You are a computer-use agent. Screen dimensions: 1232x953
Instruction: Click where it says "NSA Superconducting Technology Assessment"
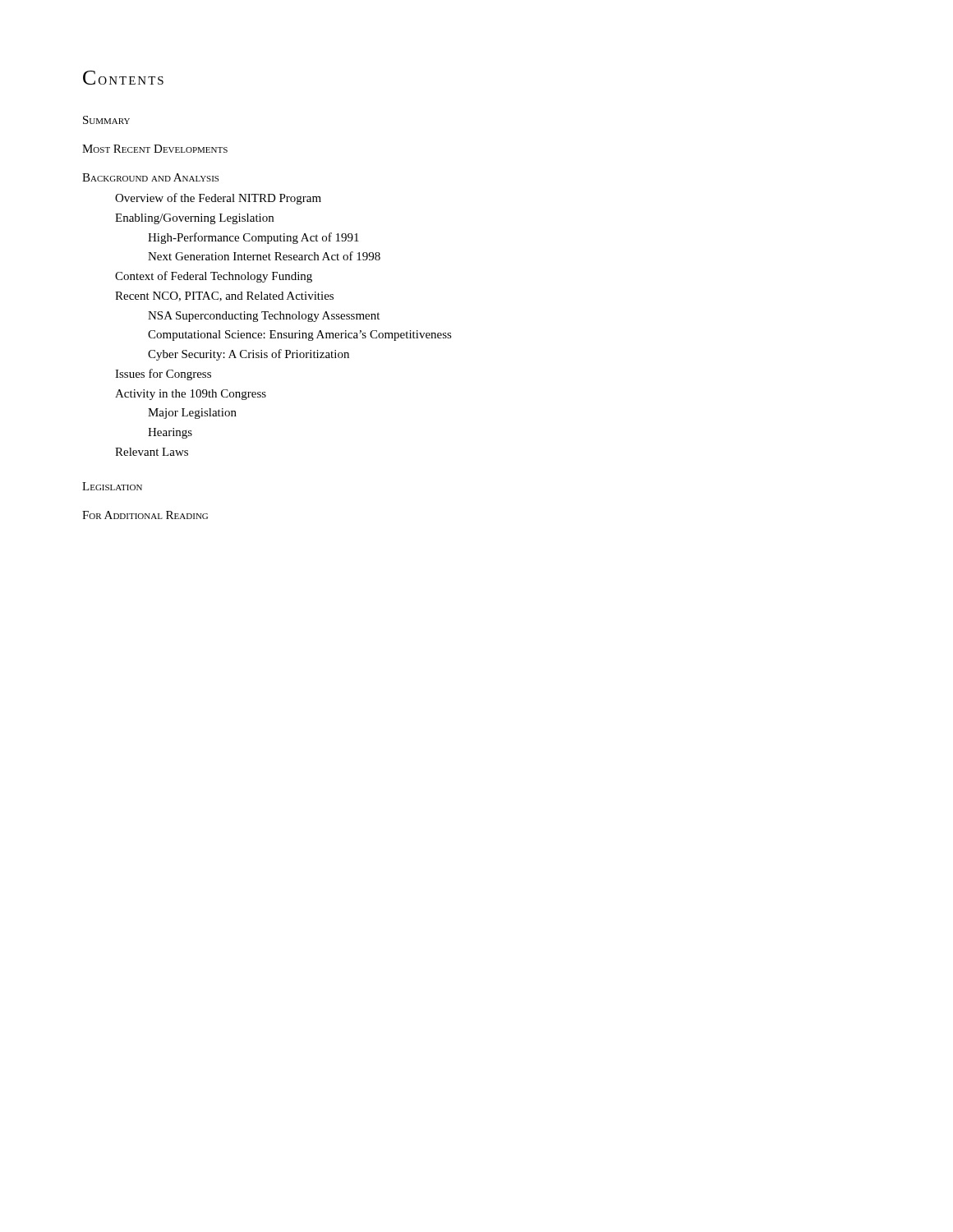(264, 315)
